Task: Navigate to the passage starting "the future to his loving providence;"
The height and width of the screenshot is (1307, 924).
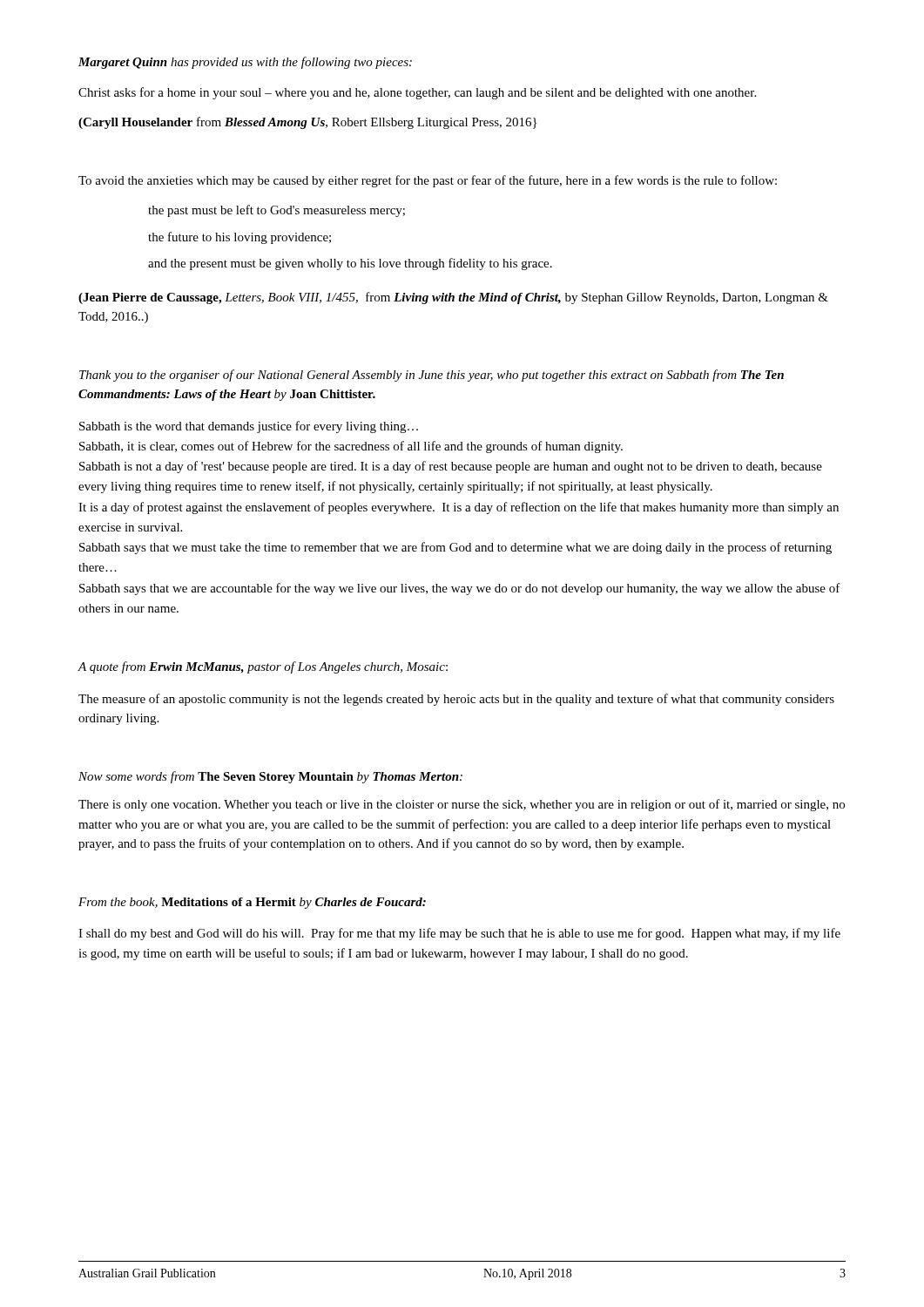Action: point(240,237)
